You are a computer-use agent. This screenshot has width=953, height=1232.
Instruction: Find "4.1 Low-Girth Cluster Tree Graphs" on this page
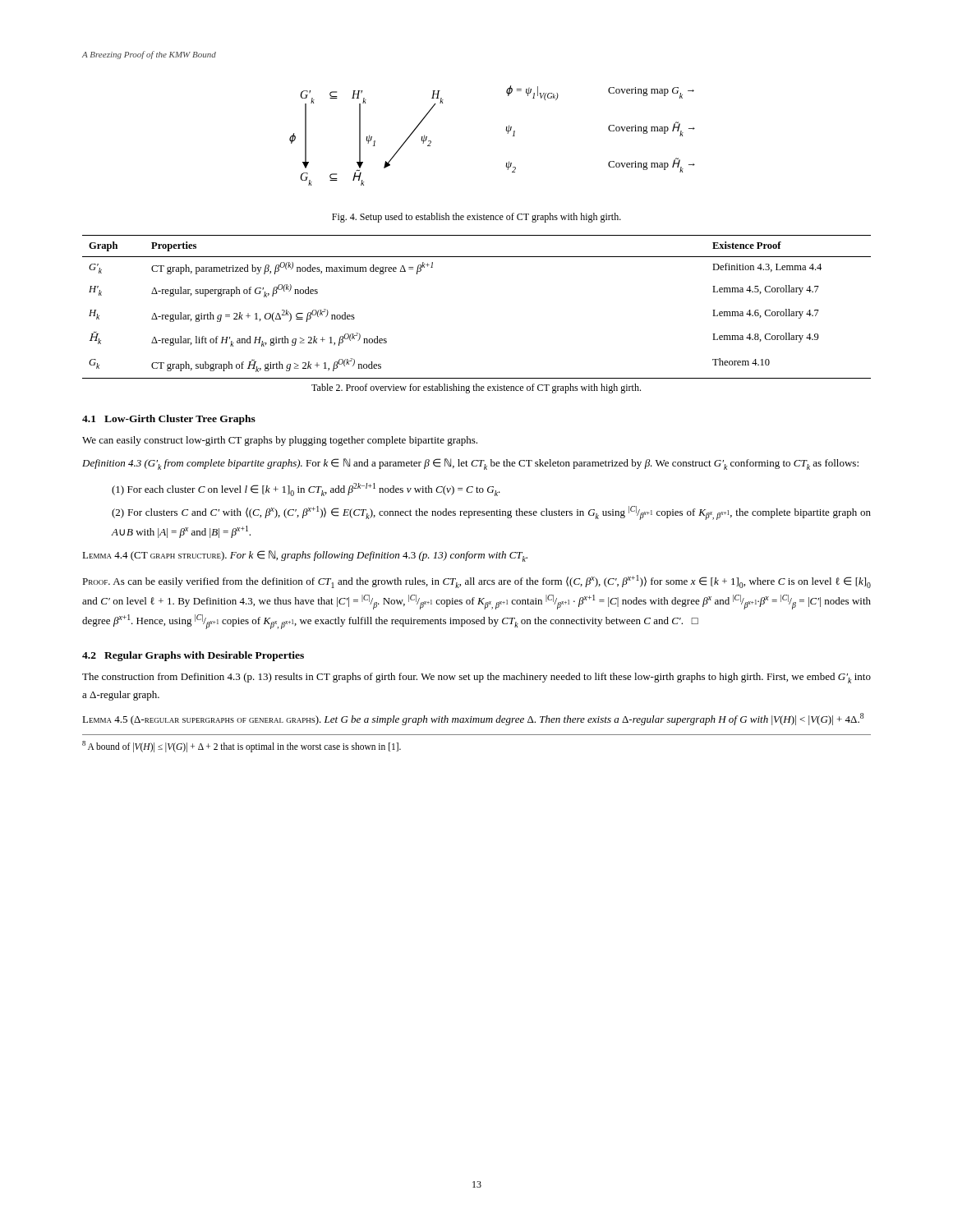[x=169, y=418]
